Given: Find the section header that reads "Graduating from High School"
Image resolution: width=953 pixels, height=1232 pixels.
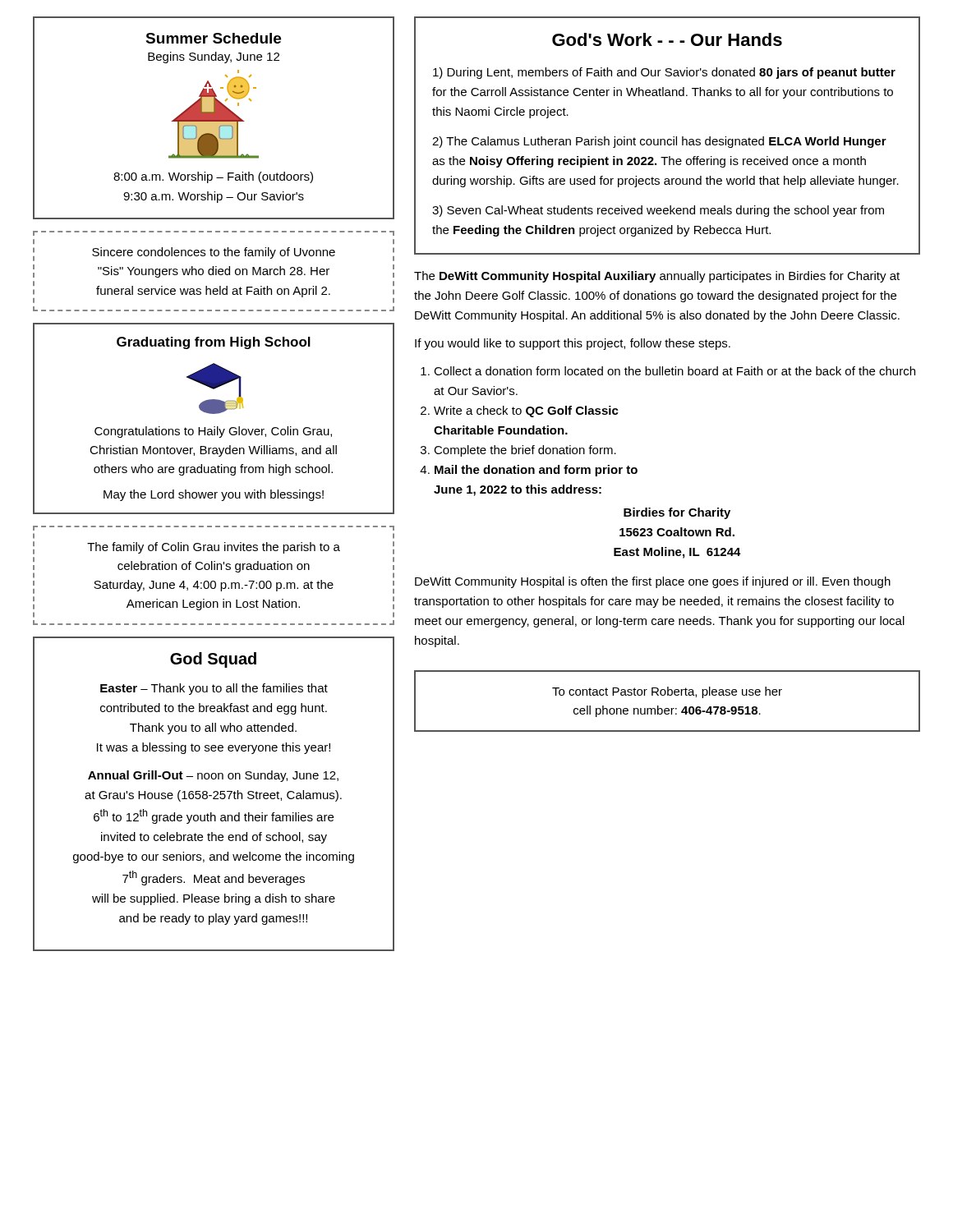Looking at the screenshot, I should tap(214, 342).
